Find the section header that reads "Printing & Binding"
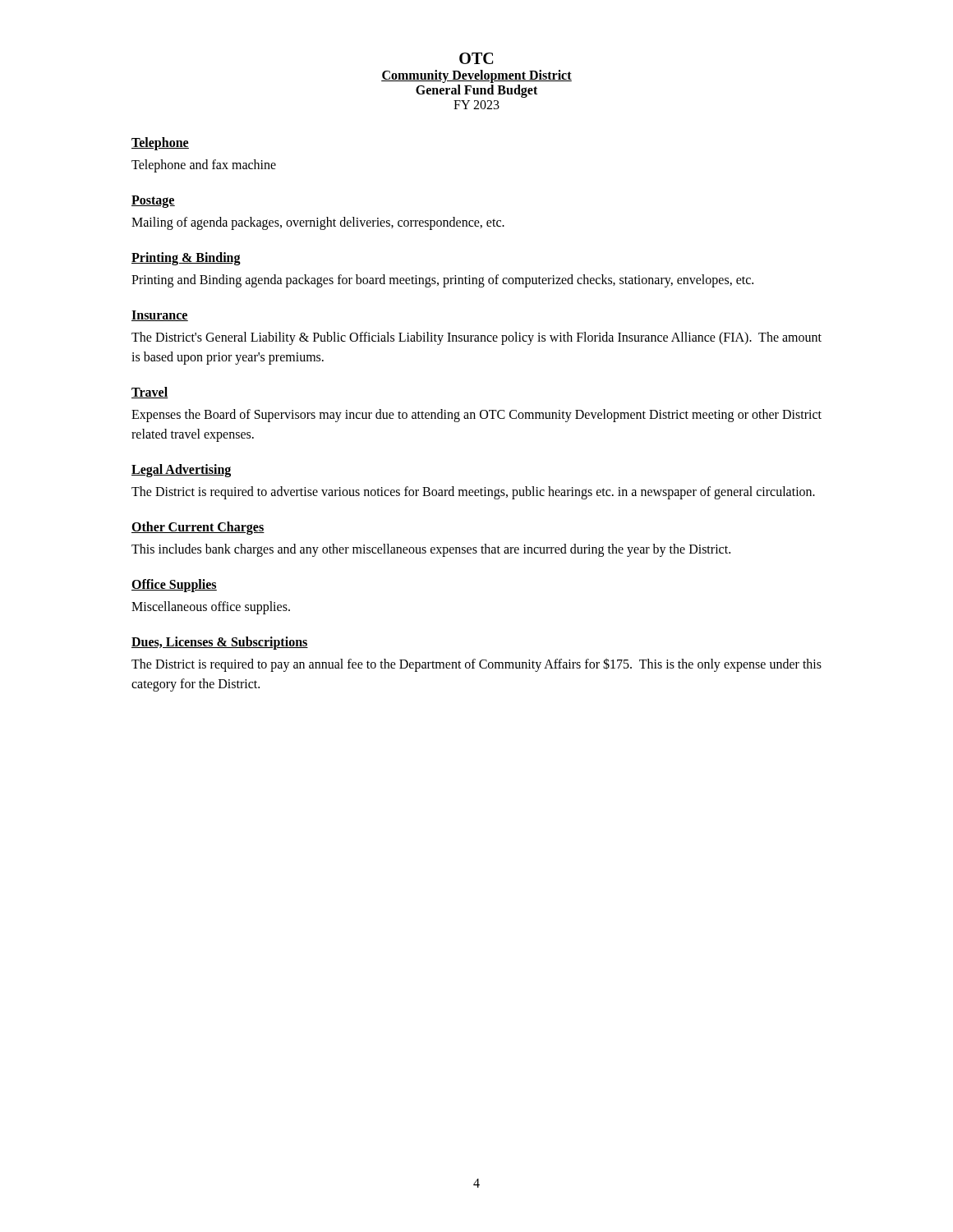 coord(186,257)
